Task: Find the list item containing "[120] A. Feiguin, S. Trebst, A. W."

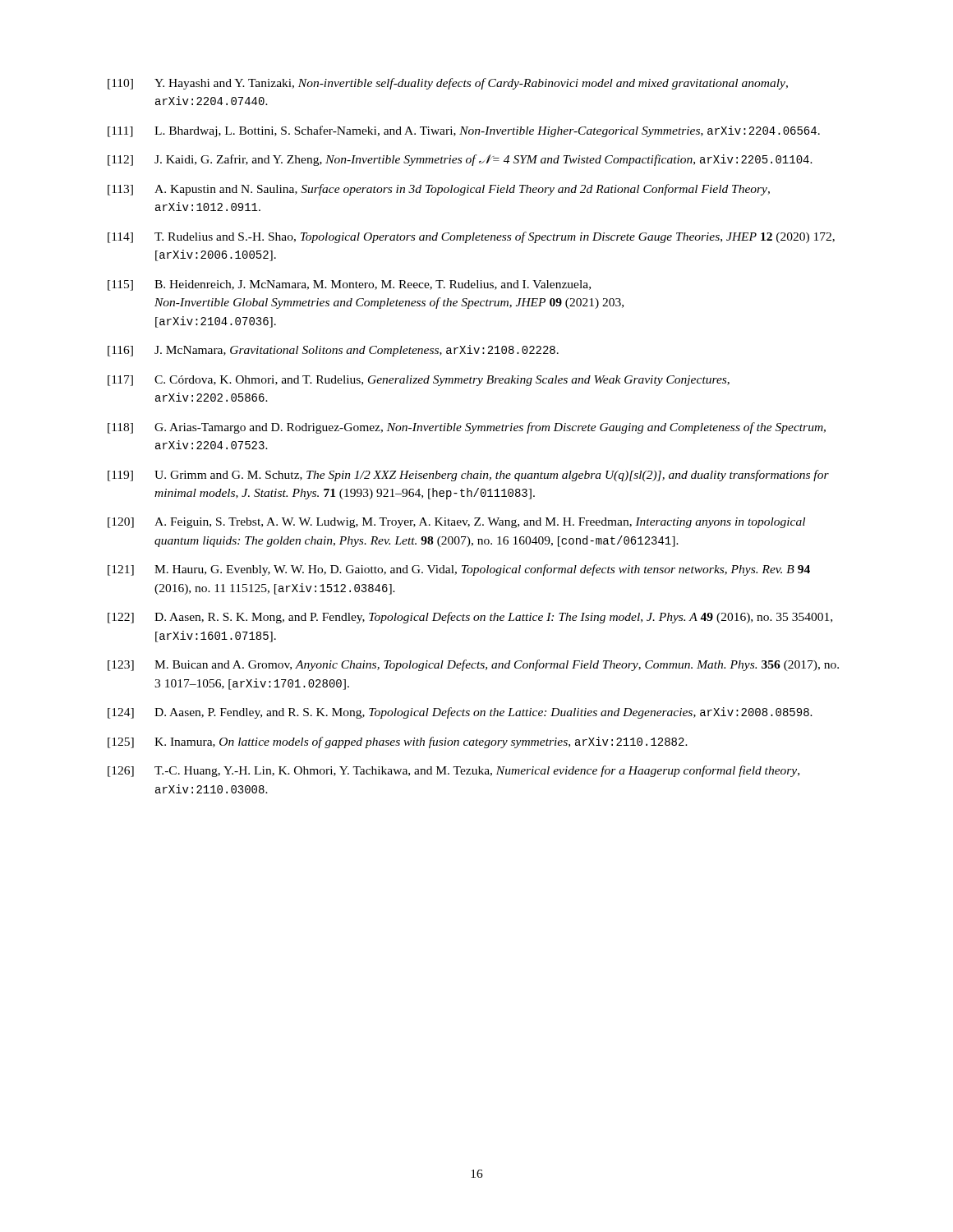Action: click(x=476, y=531)
